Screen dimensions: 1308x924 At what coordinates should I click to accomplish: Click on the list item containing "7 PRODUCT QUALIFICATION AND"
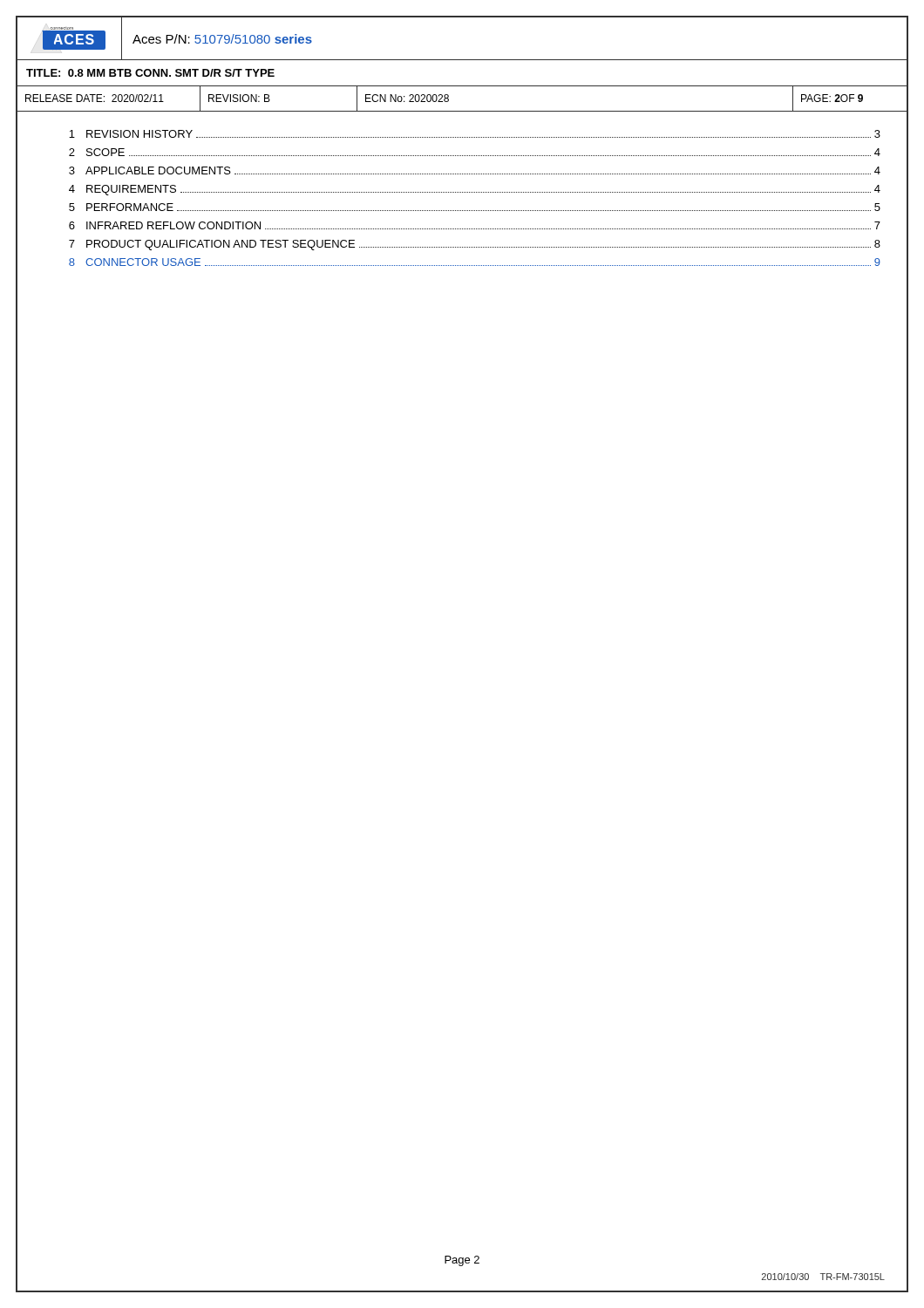(462, 244)
